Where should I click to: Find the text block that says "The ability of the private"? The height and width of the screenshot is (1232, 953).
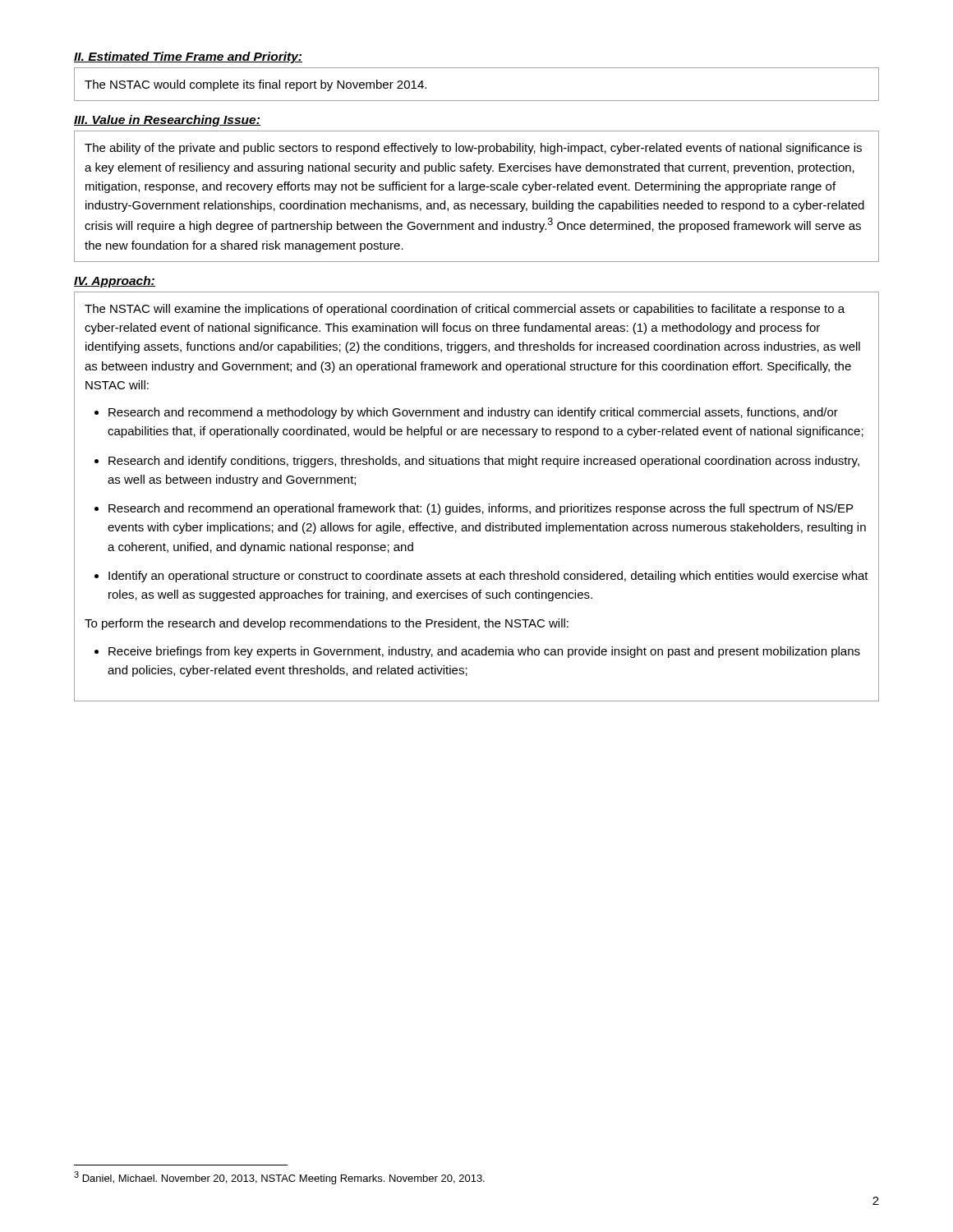[x=476, y=196]
